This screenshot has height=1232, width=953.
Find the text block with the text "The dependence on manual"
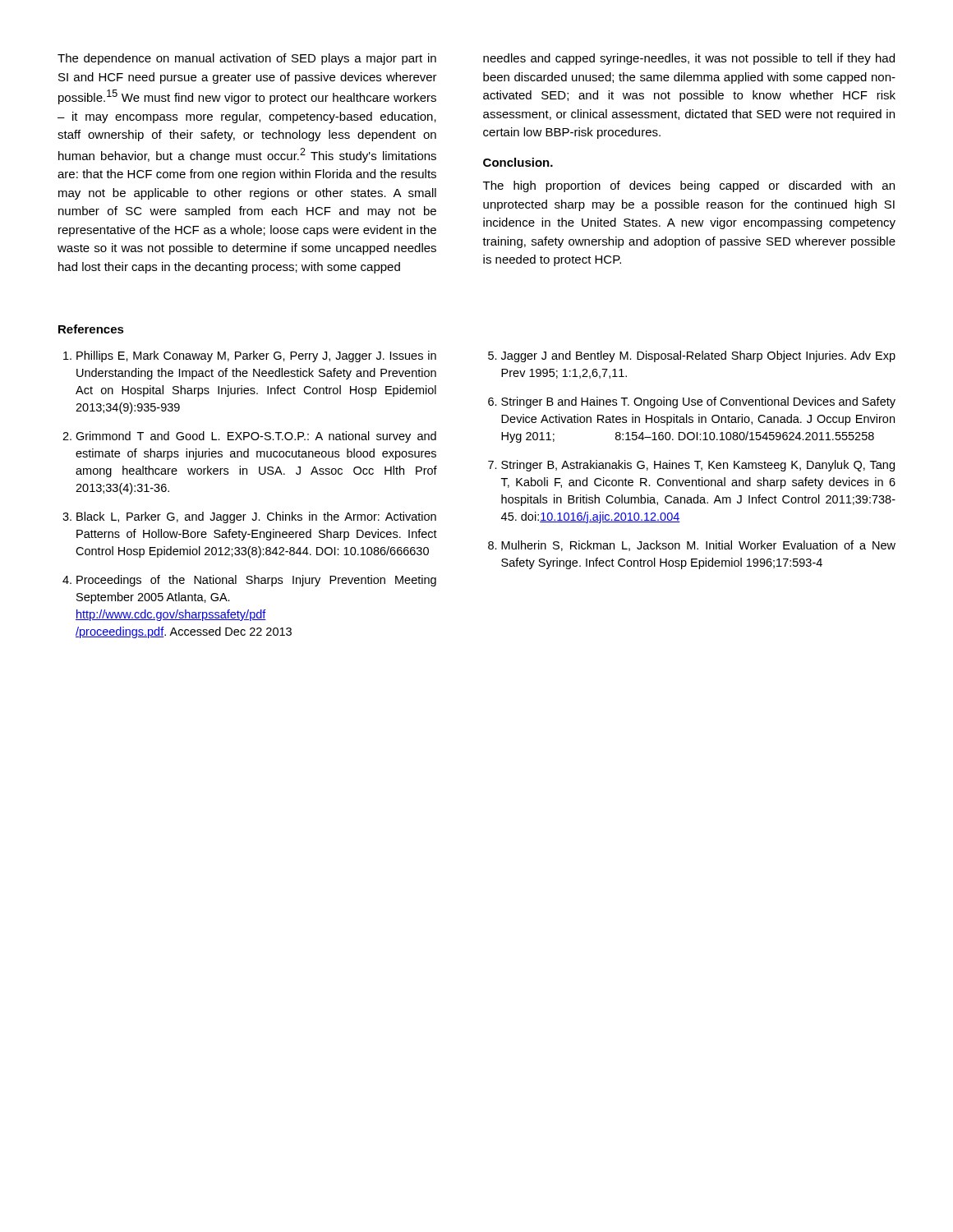247,162
